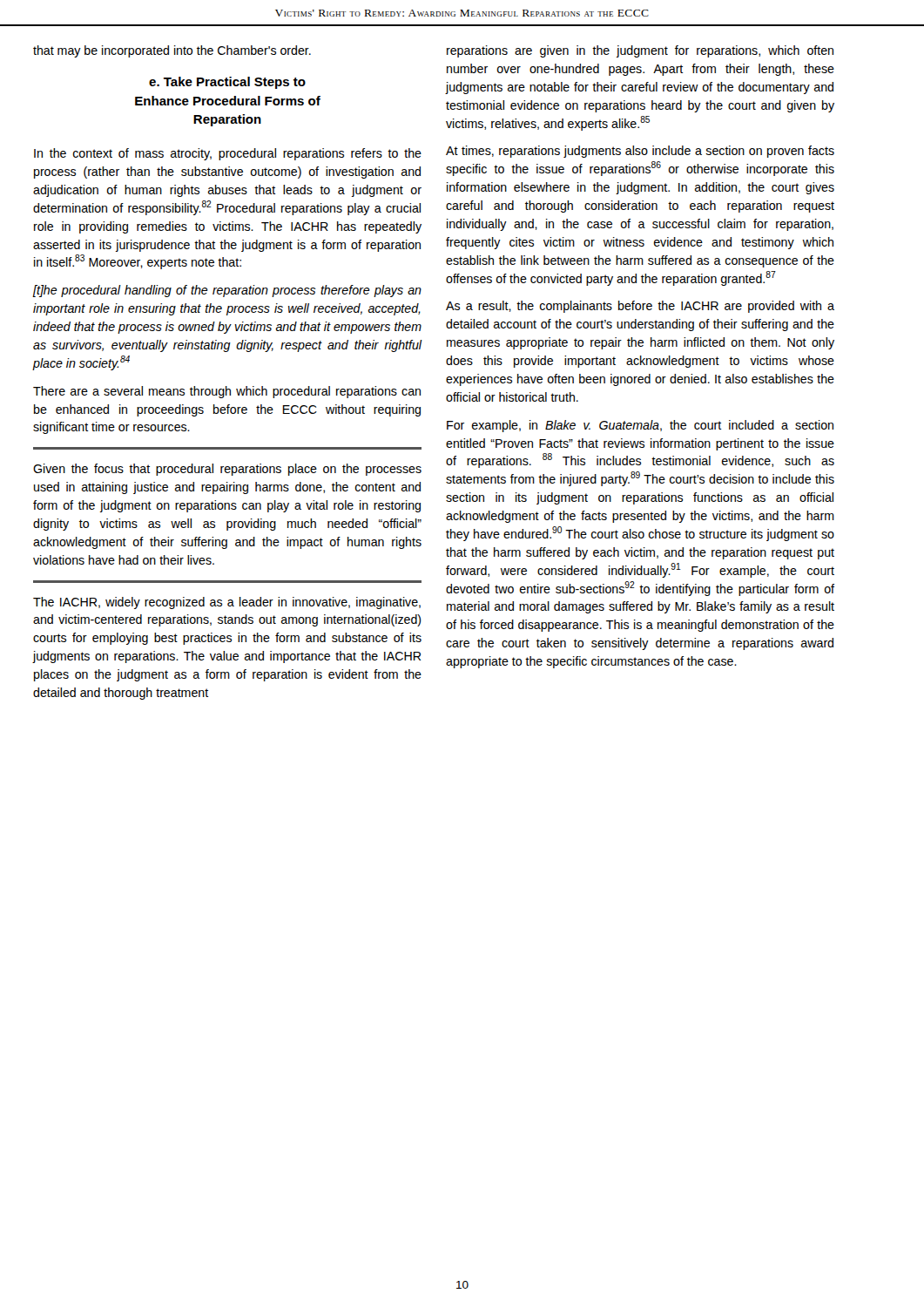The image size is (924, 1307).
Task: Click the passage that begins "[t]he procedural handling of the reparation process"
Action: [227, 327]
